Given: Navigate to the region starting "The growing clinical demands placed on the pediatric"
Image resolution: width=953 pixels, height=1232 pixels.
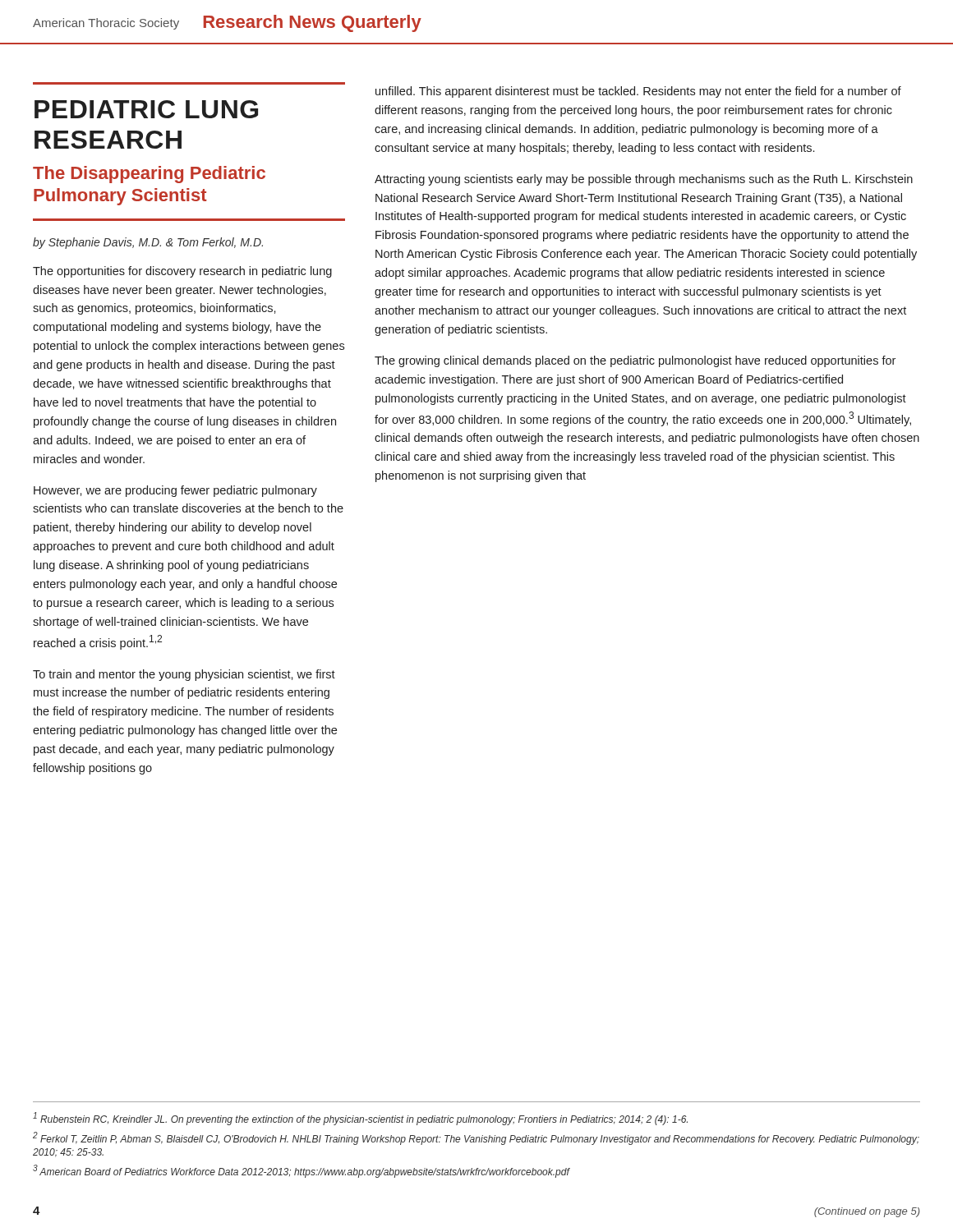Looking at the screenshot, I should click(647, 418).
